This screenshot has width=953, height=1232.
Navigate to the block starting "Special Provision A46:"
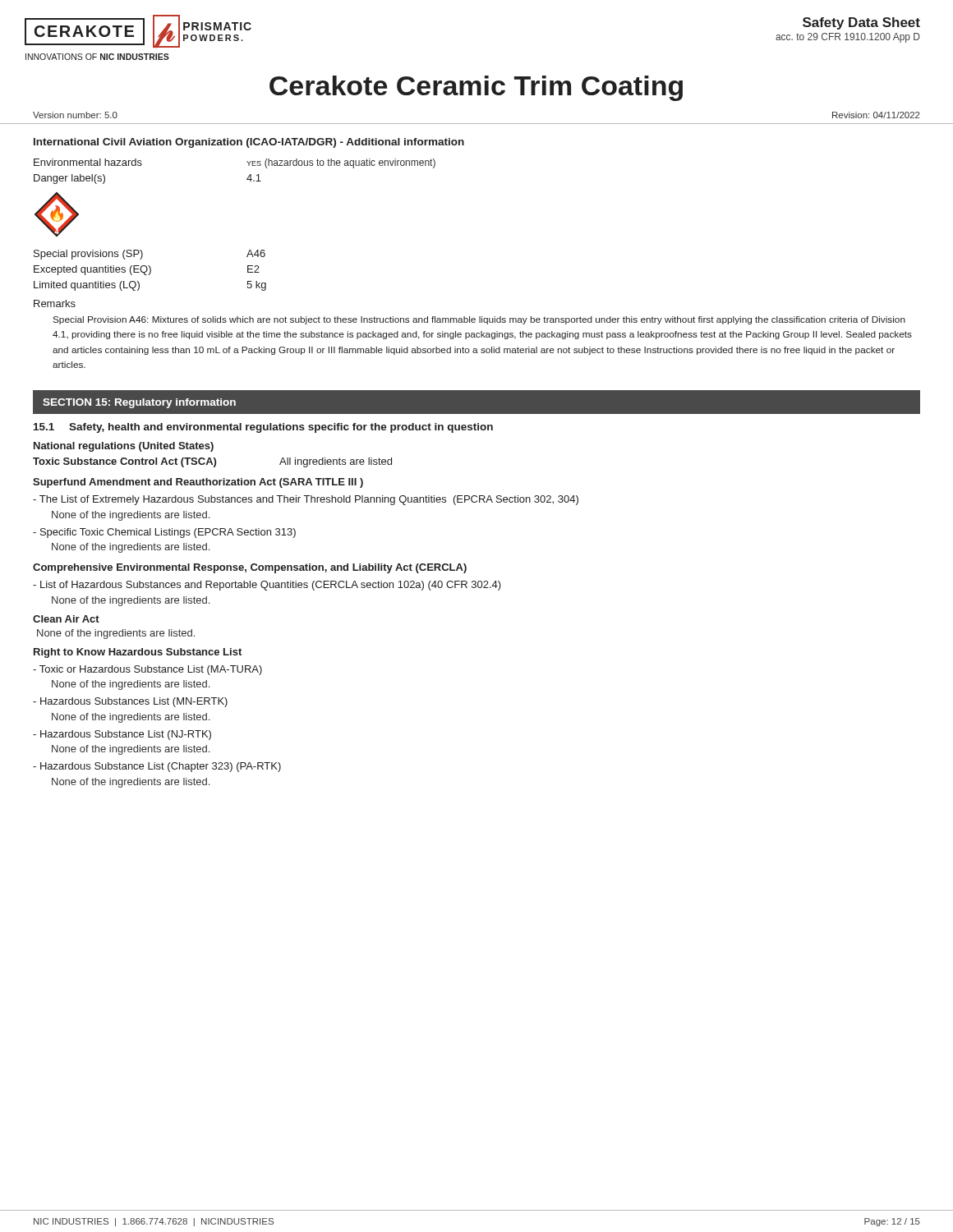tap(482, 342)
